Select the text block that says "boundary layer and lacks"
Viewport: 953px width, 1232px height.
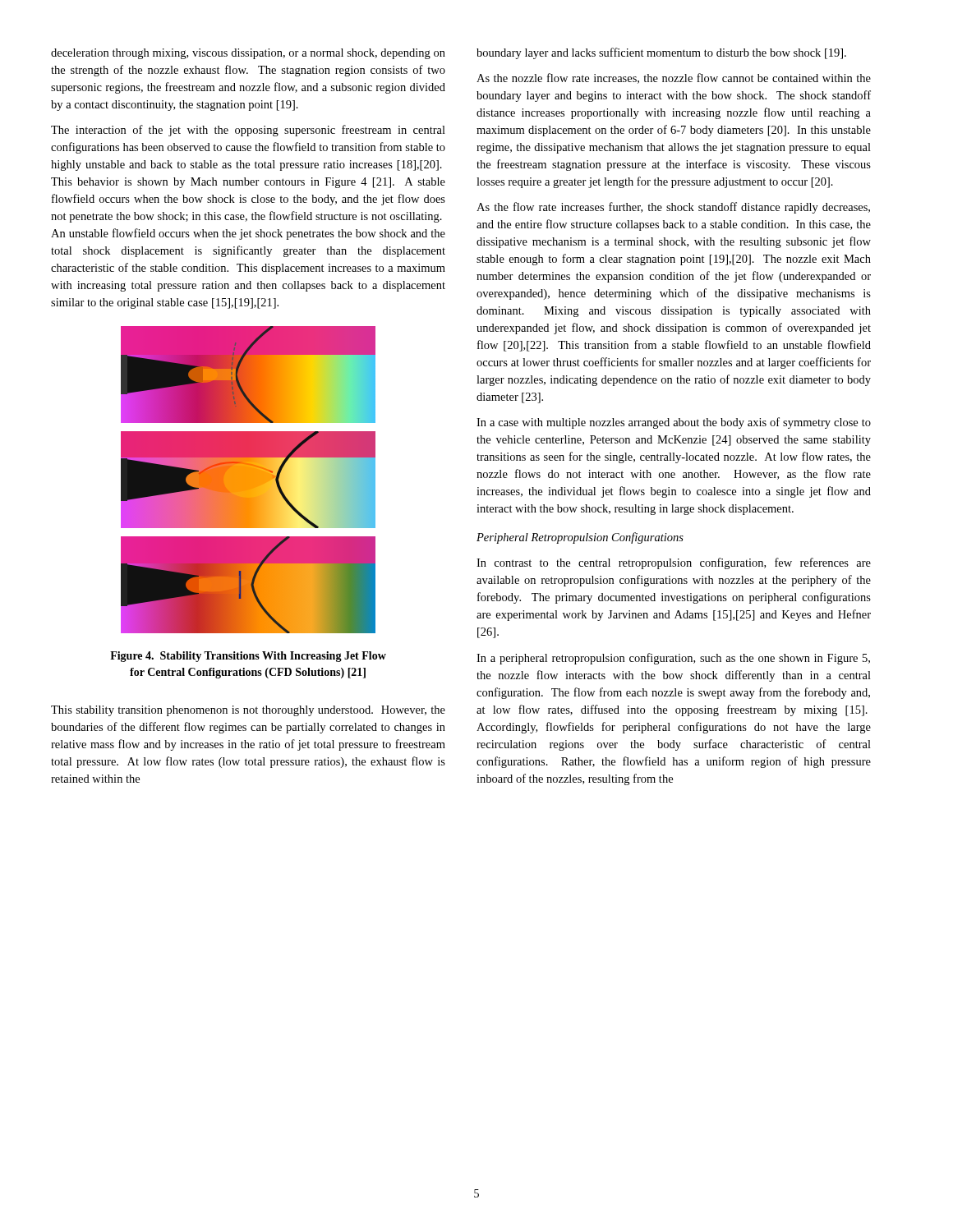point(674,53)
